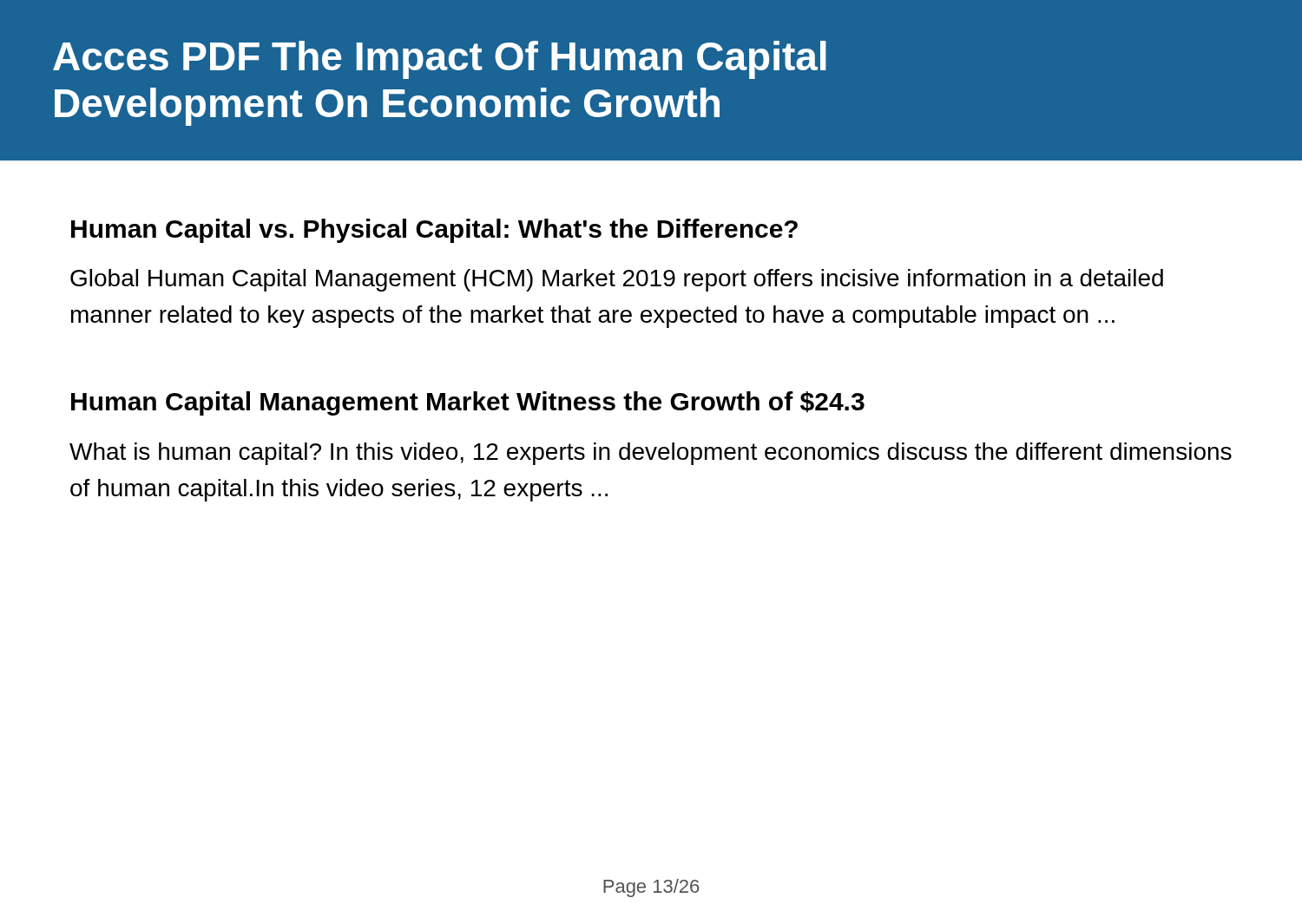Locate the text block starting "Global Human Capital Management (HCM)"
The height and width of the screenshot is (924, 1302).
[617, 296]
